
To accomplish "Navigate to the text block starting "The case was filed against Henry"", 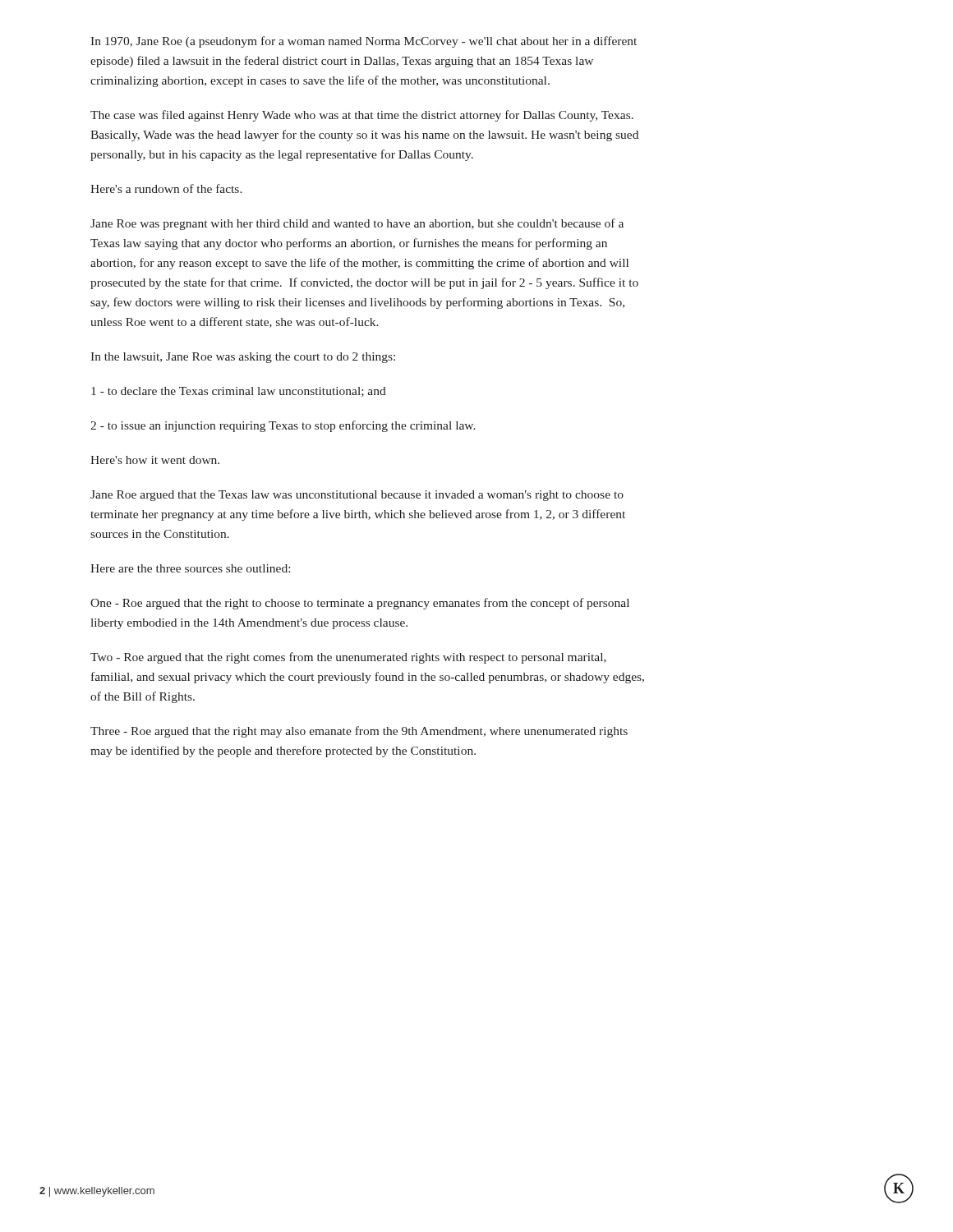I will (x=365, y=134).
